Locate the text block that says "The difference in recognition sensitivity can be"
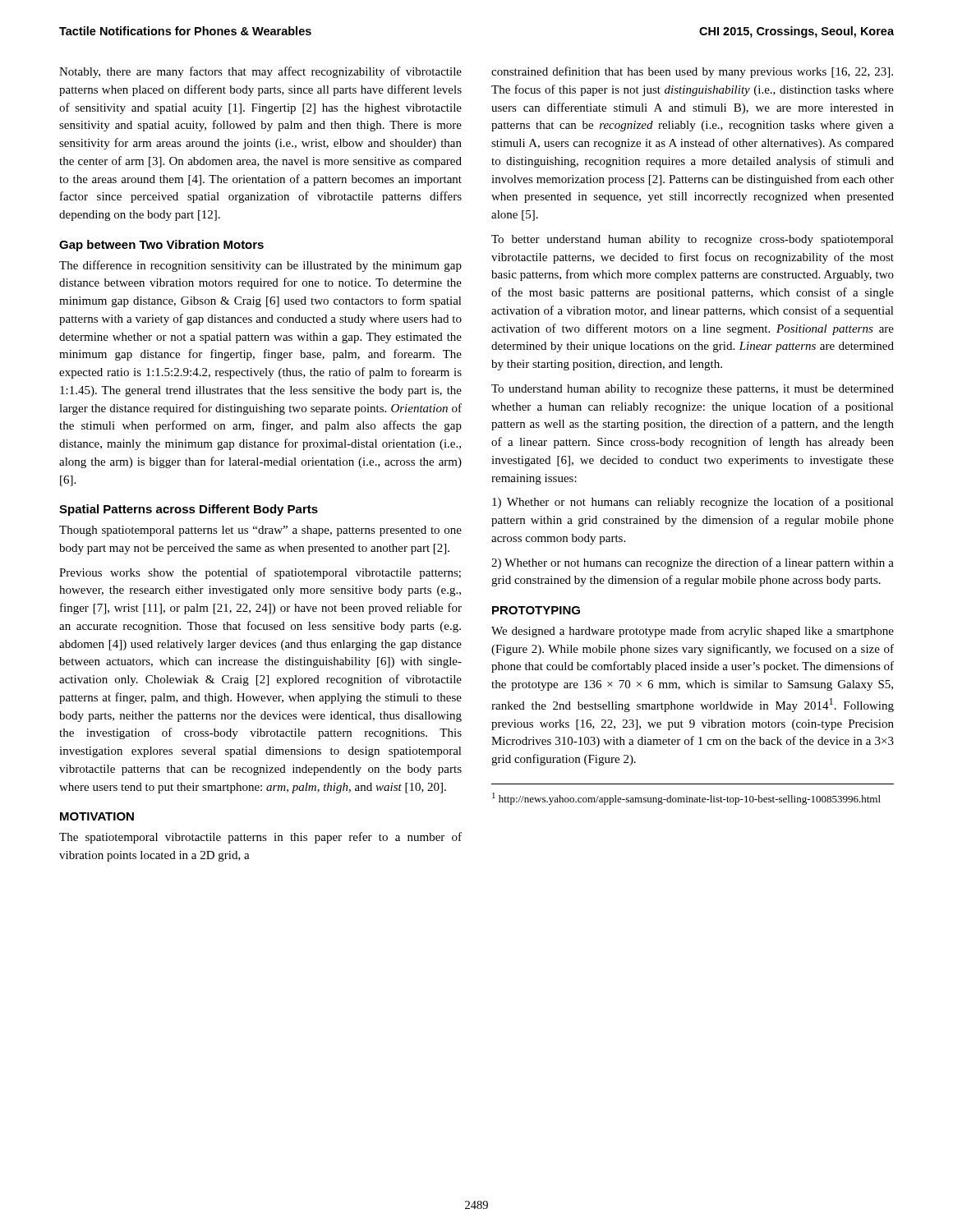953x1232 pixels. coord(260,373)
